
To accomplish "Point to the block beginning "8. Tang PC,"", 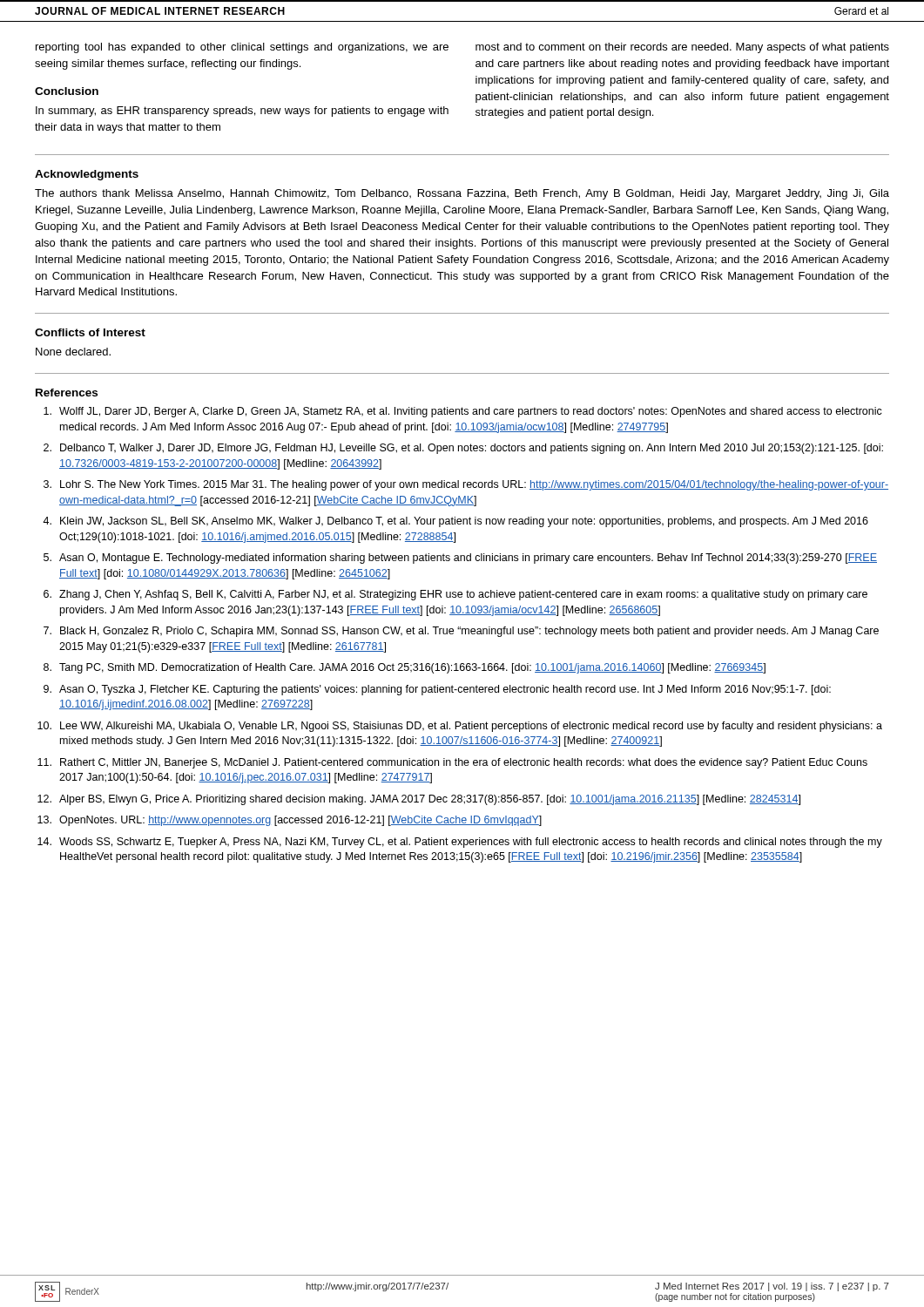I will (462, 668).
